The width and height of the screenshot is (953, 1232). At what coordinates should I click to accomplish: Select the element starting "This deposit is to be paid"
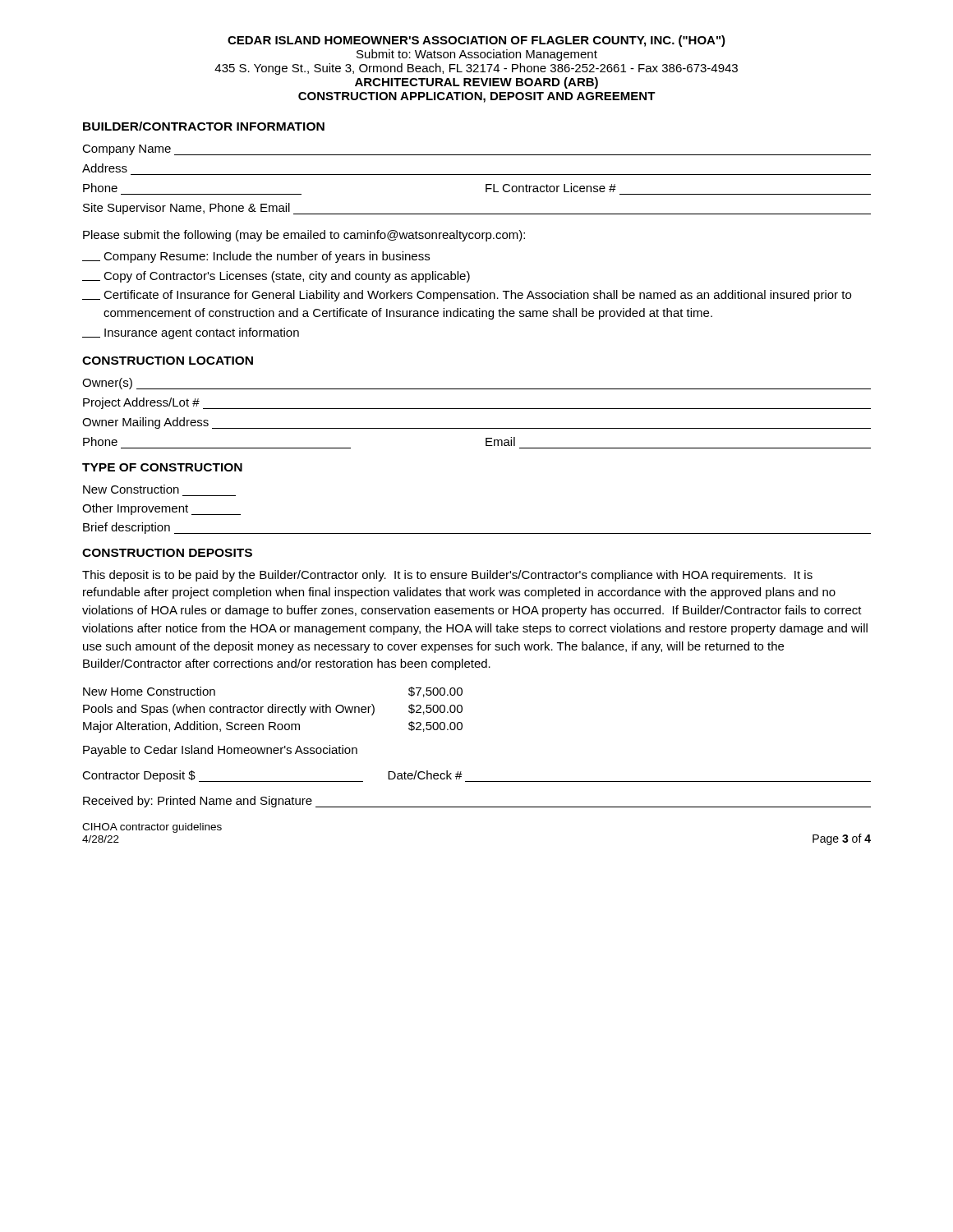(x=475, y=619)
